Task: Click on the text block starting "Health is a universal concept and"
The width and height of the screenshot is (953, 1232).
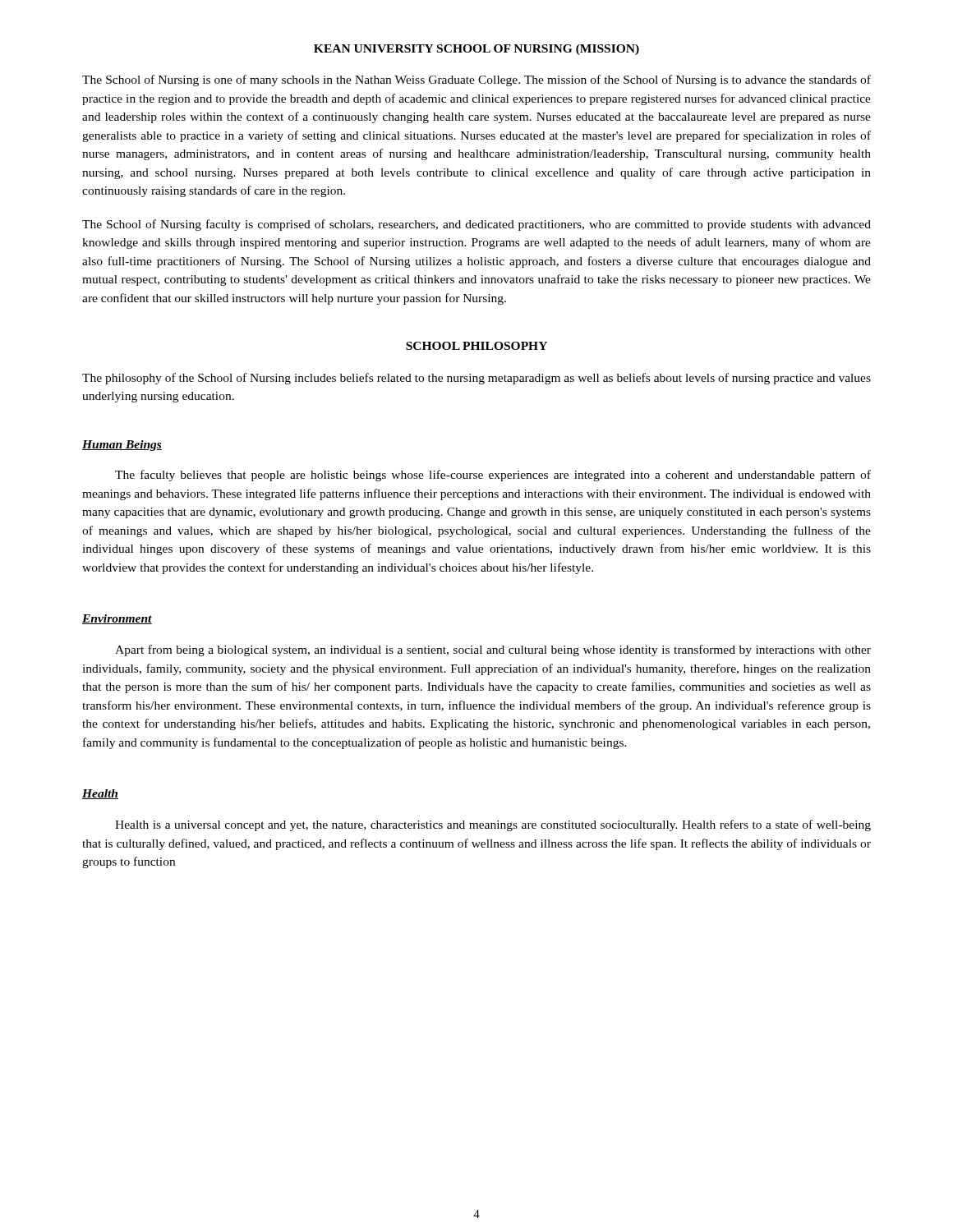Action: [x=476, y=843]
